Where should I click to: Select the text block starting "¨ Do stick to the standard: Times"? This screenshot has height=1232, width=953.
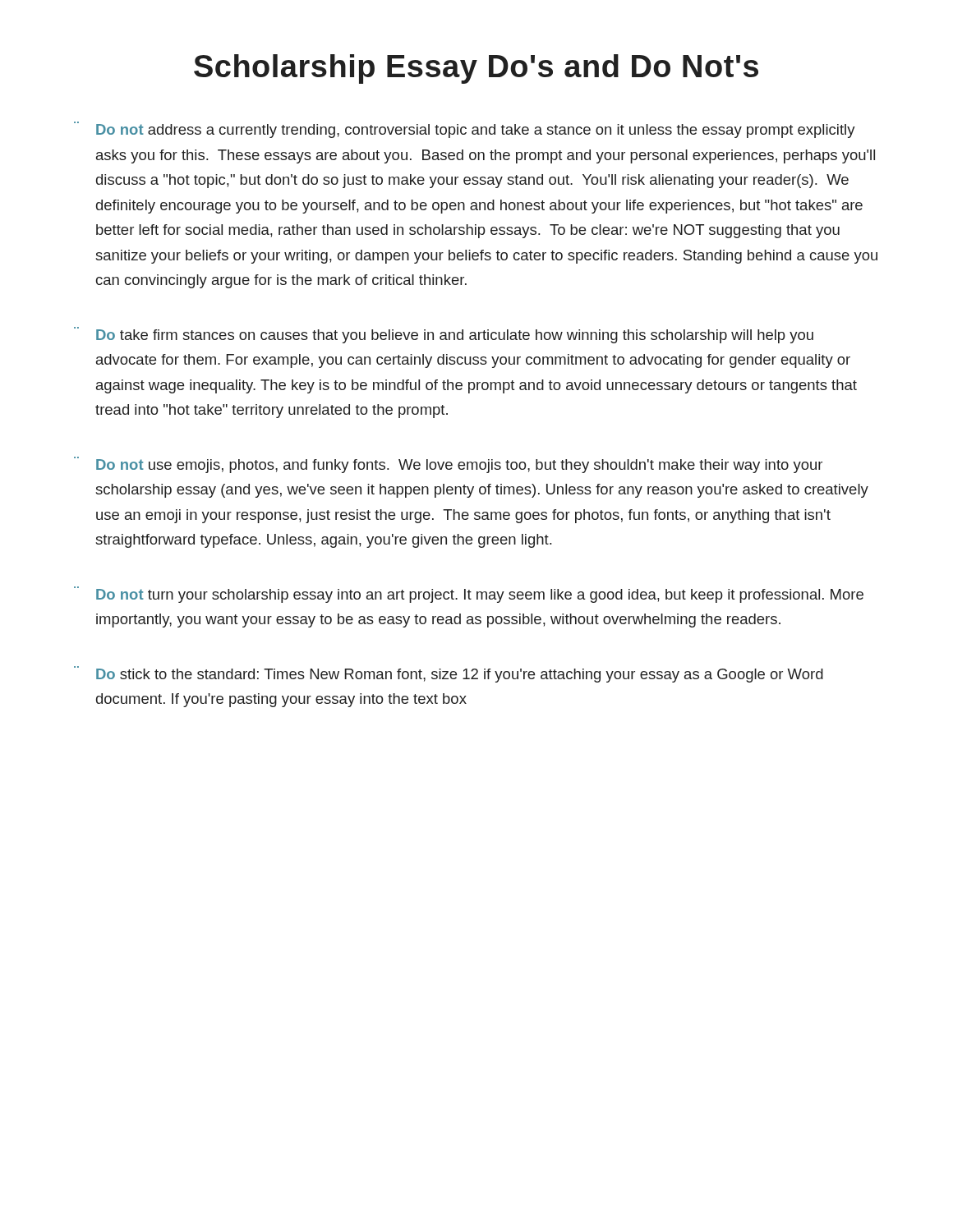coord(476,687)
